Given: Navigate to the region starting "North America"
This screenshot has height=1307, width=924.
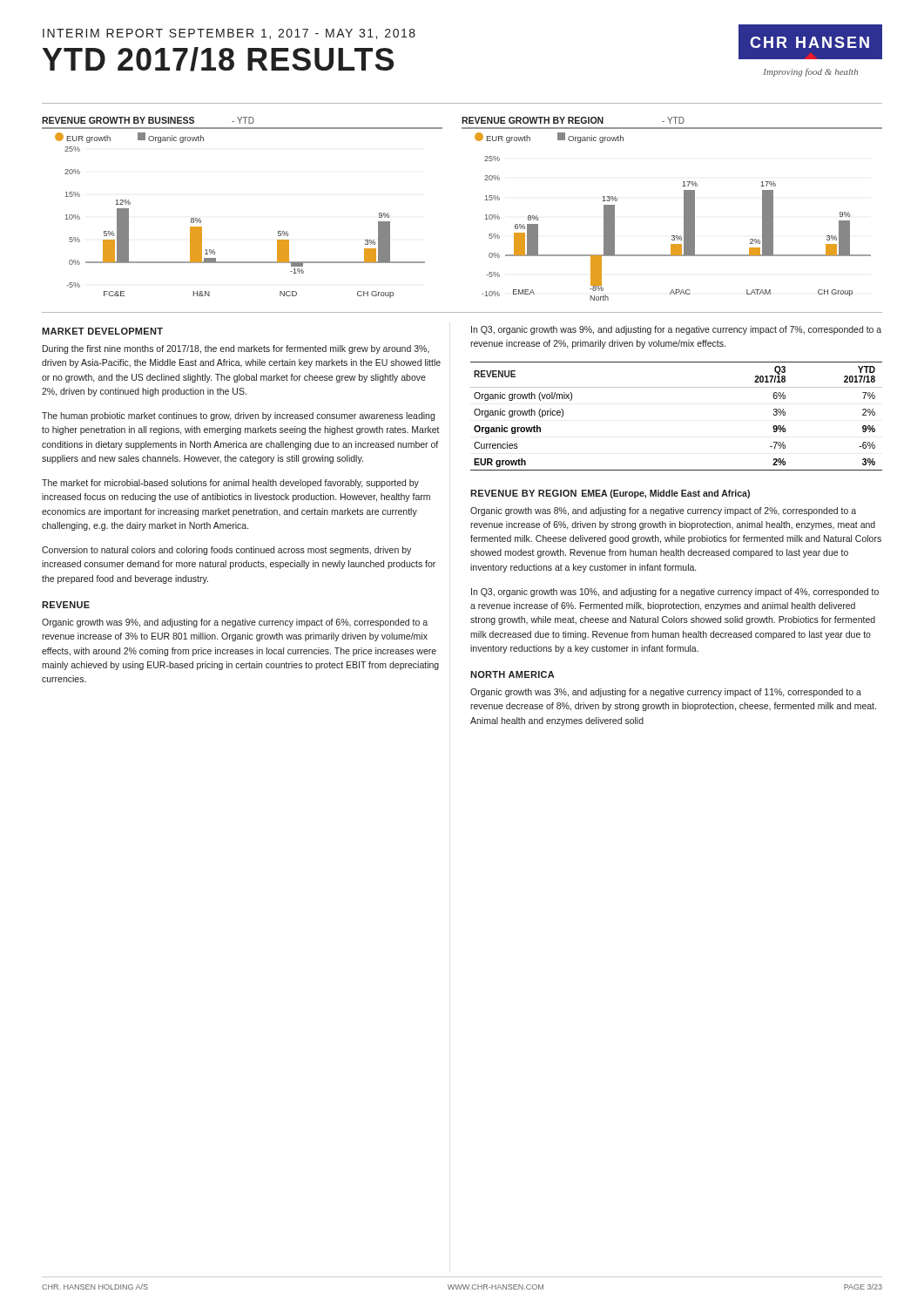Looking at the screenshot, I should click(x=513, y=675).
